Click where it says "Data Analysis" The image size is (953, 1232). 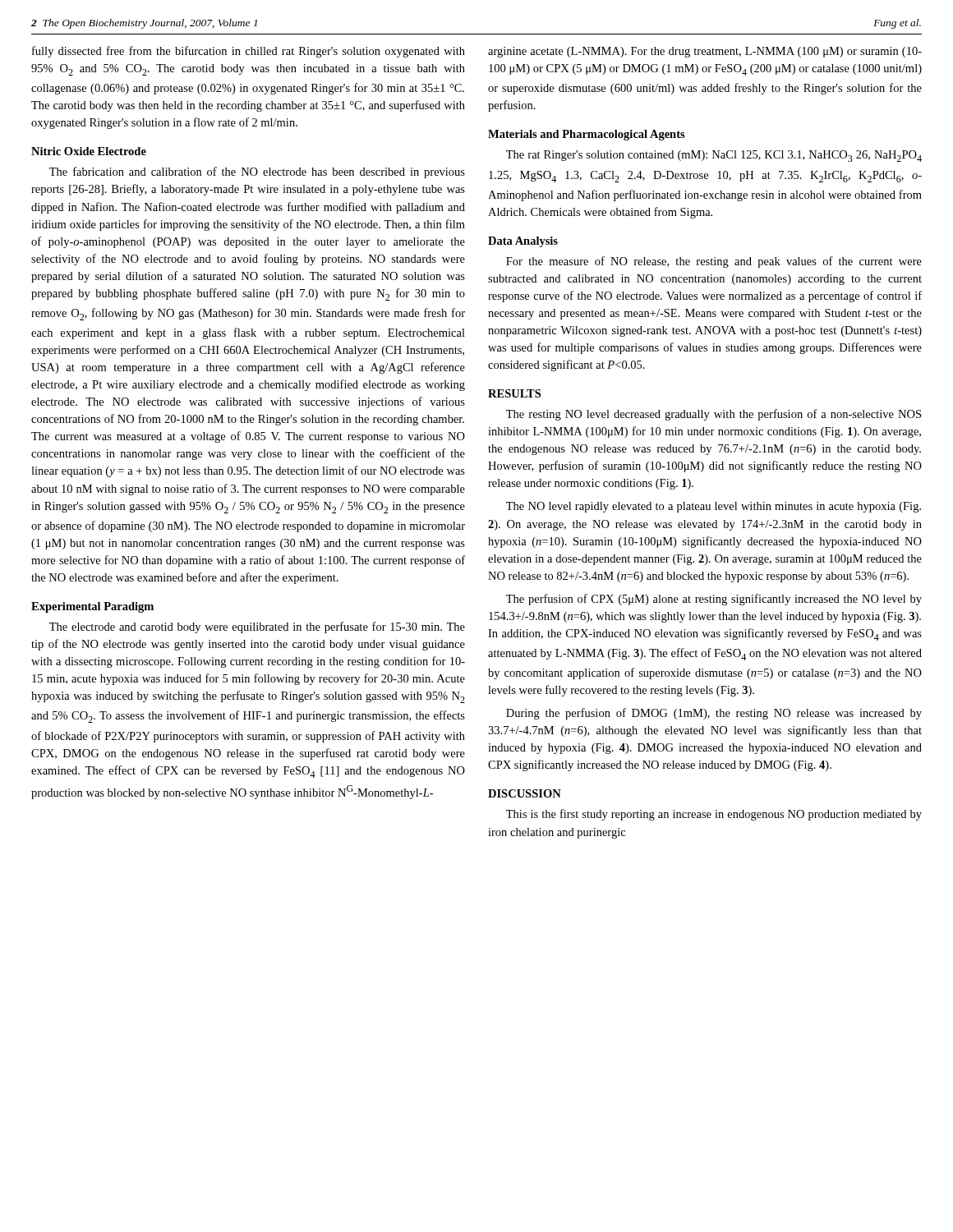click(x=523, y=241)
